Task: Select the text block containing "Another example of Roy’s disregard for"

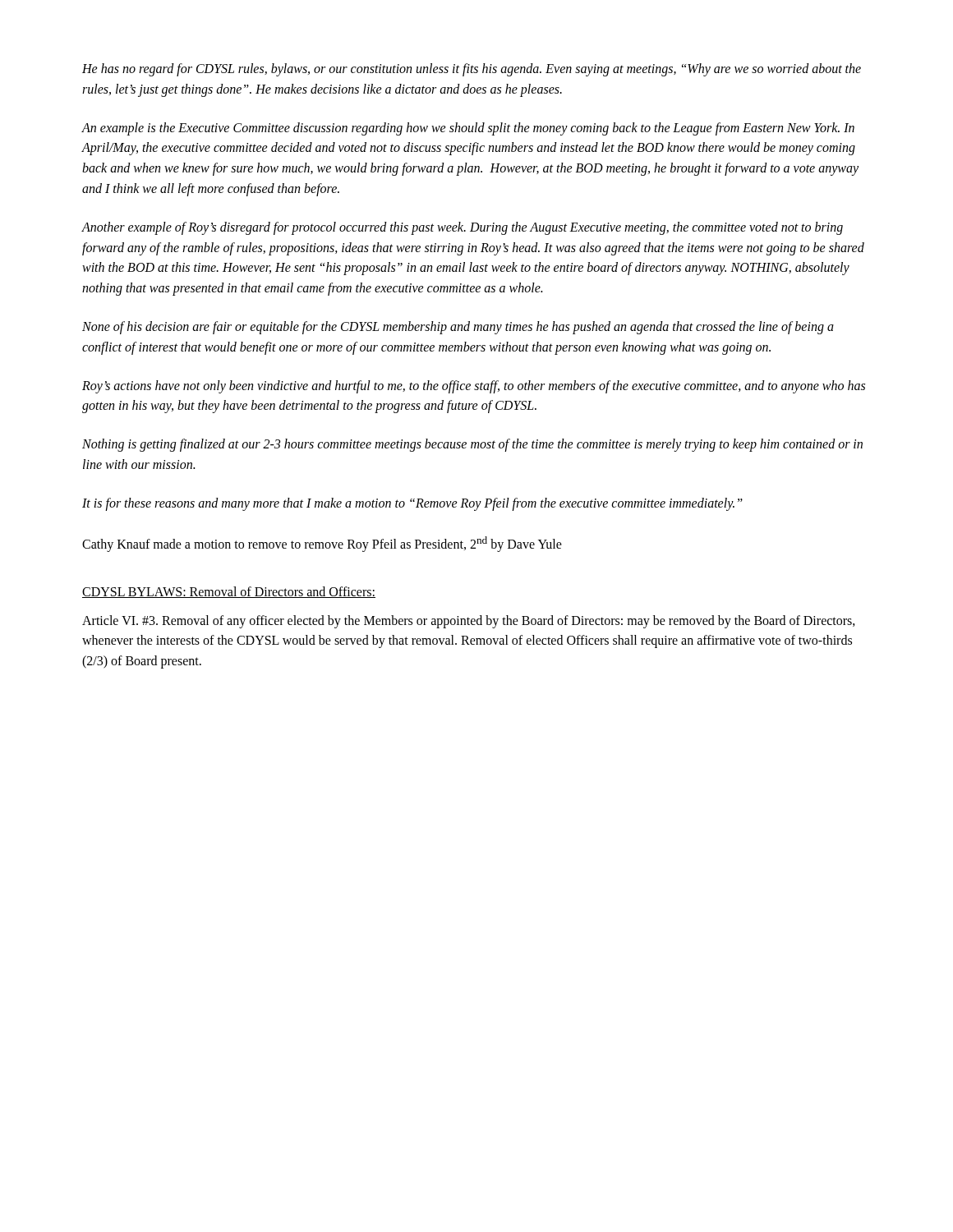Action: 473,257
